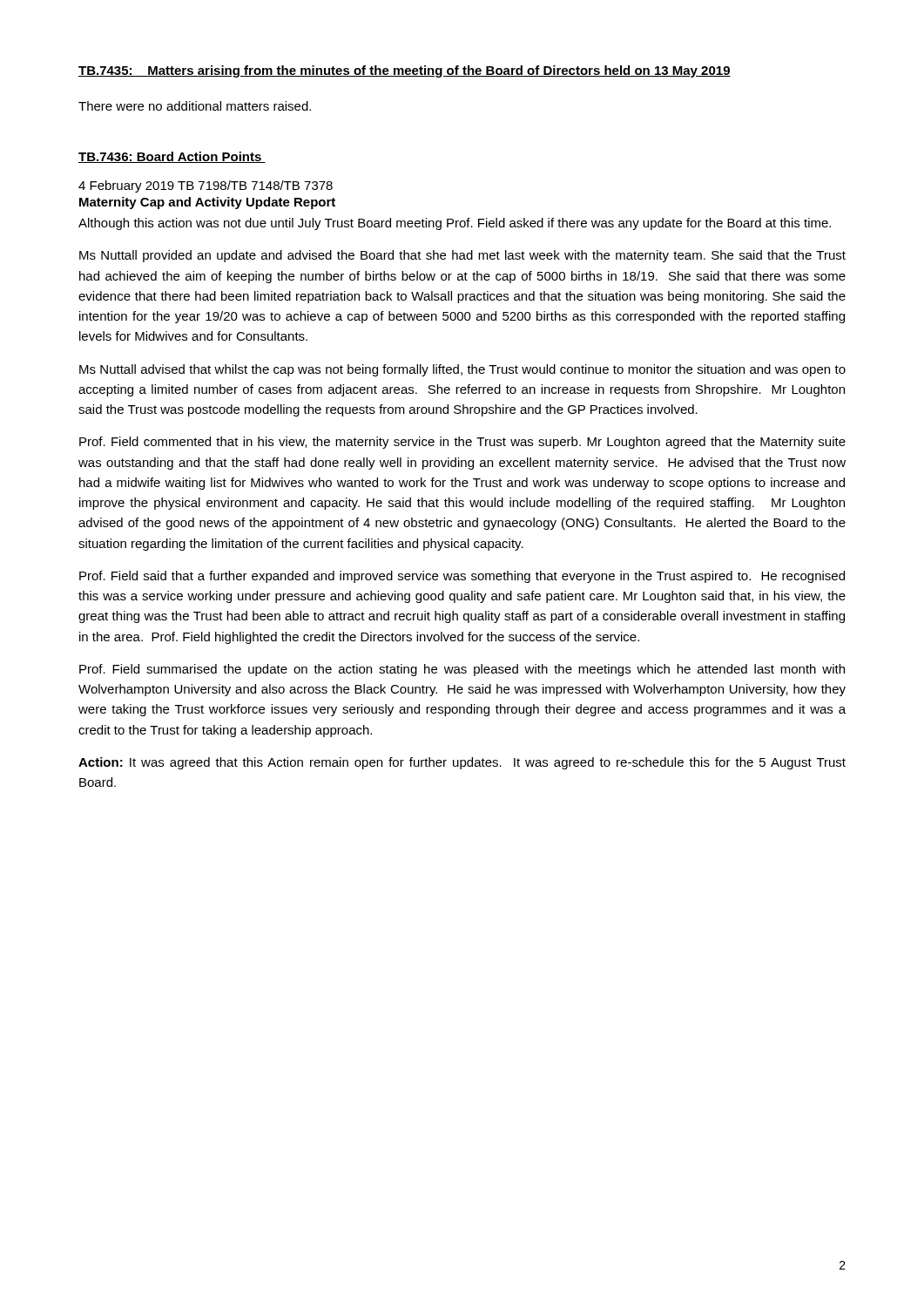Find the block on this page that starts "Prof. Field commented that in his view, the"
The image size is (924, 1307).
point(462,492)
